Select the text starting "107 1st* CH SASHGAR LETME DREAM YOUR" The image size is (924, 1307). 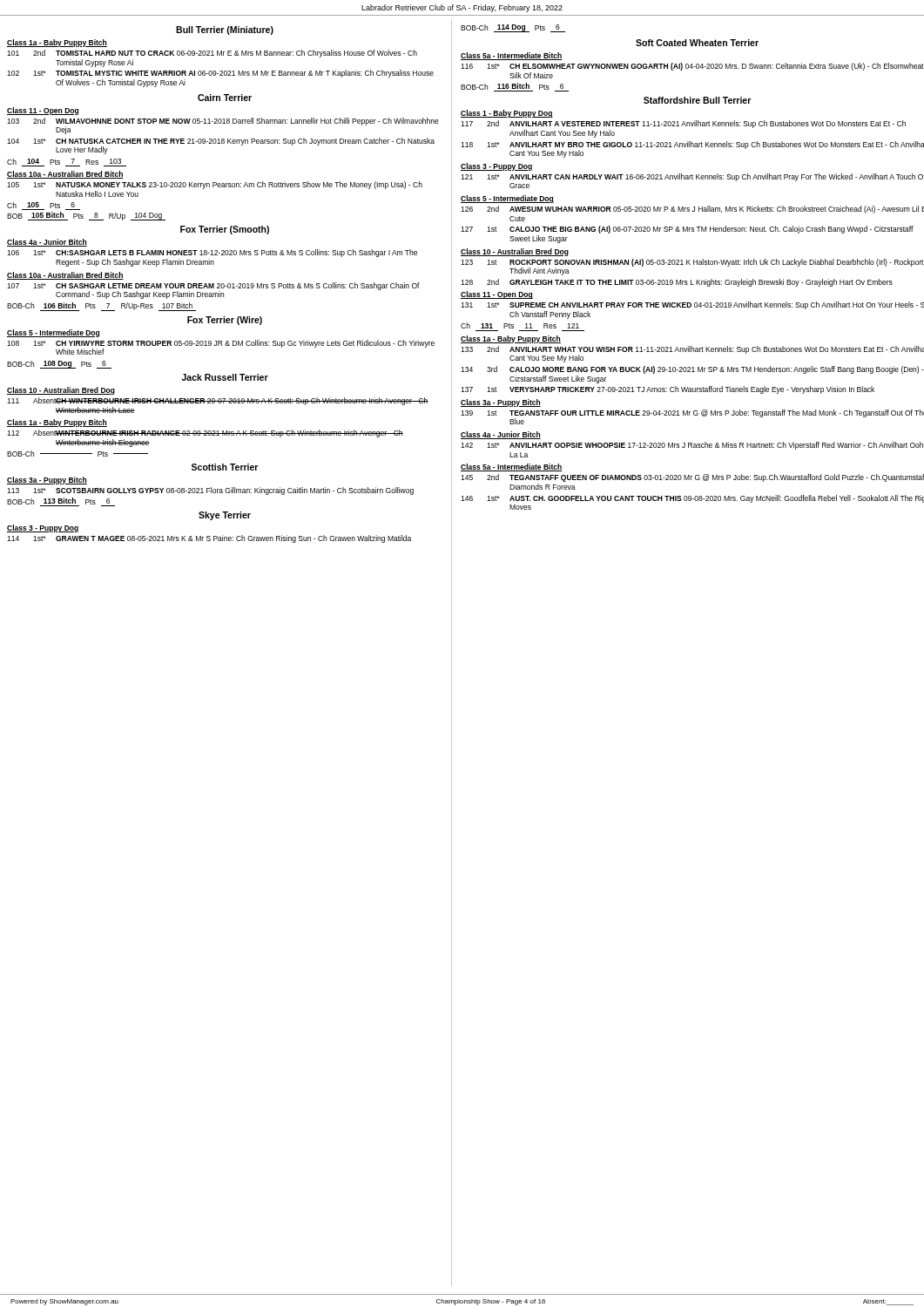click(x=225, y=290)
